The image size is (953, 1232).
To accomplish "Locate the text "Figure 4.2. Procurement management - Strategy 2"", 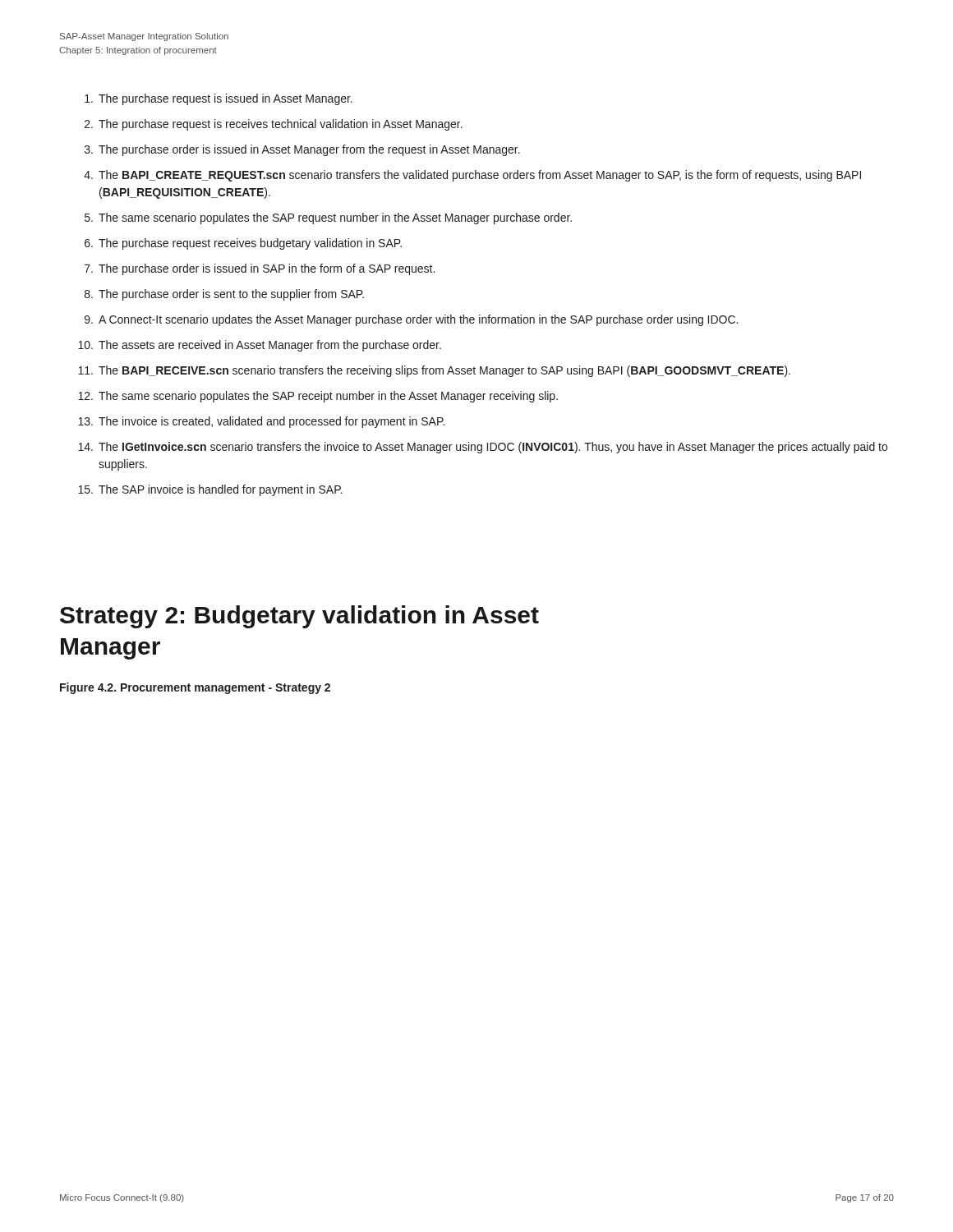I will pyautogui.click(x=195, y=688).
